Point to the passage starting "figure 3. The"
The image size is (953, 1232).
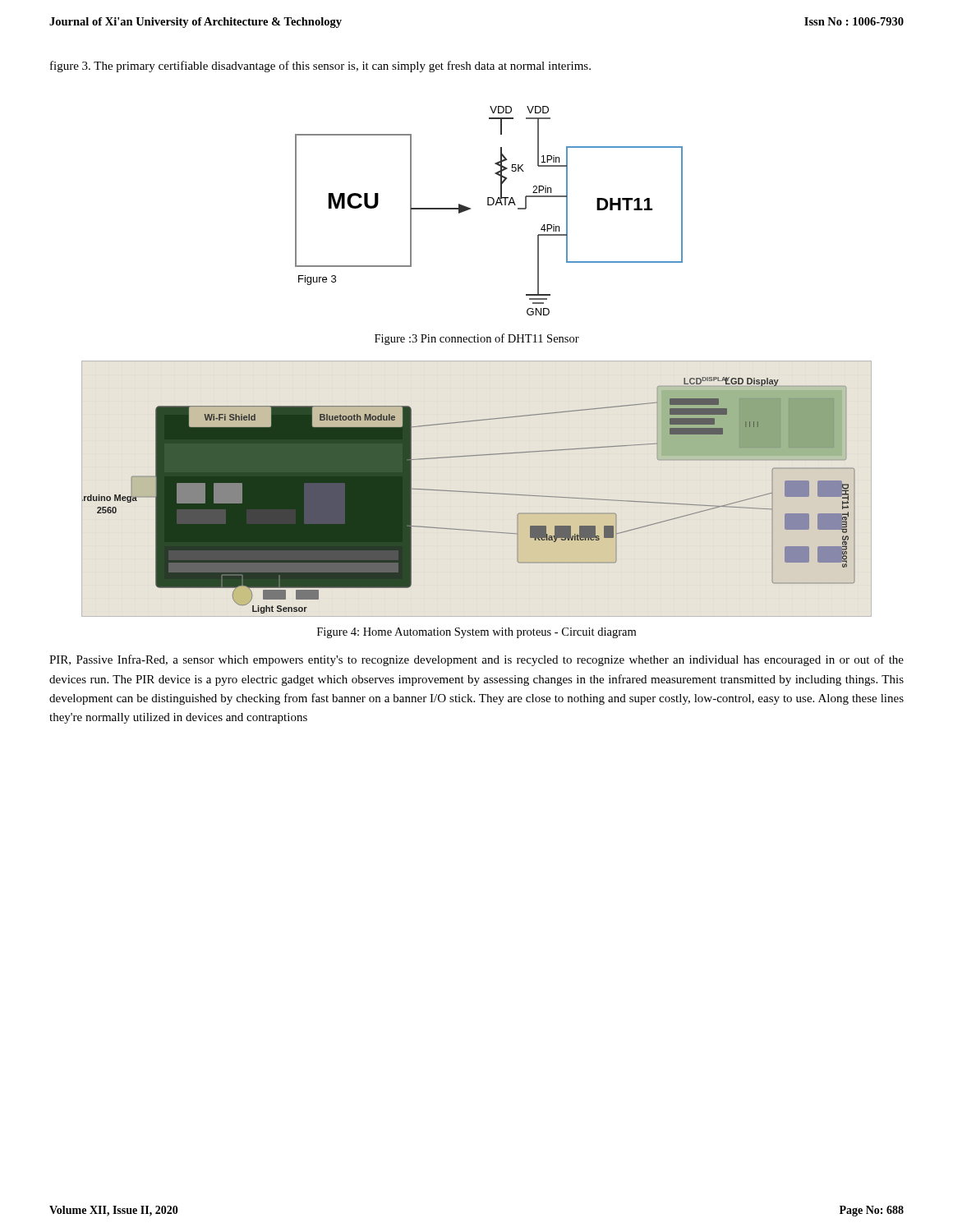(320, 66)
